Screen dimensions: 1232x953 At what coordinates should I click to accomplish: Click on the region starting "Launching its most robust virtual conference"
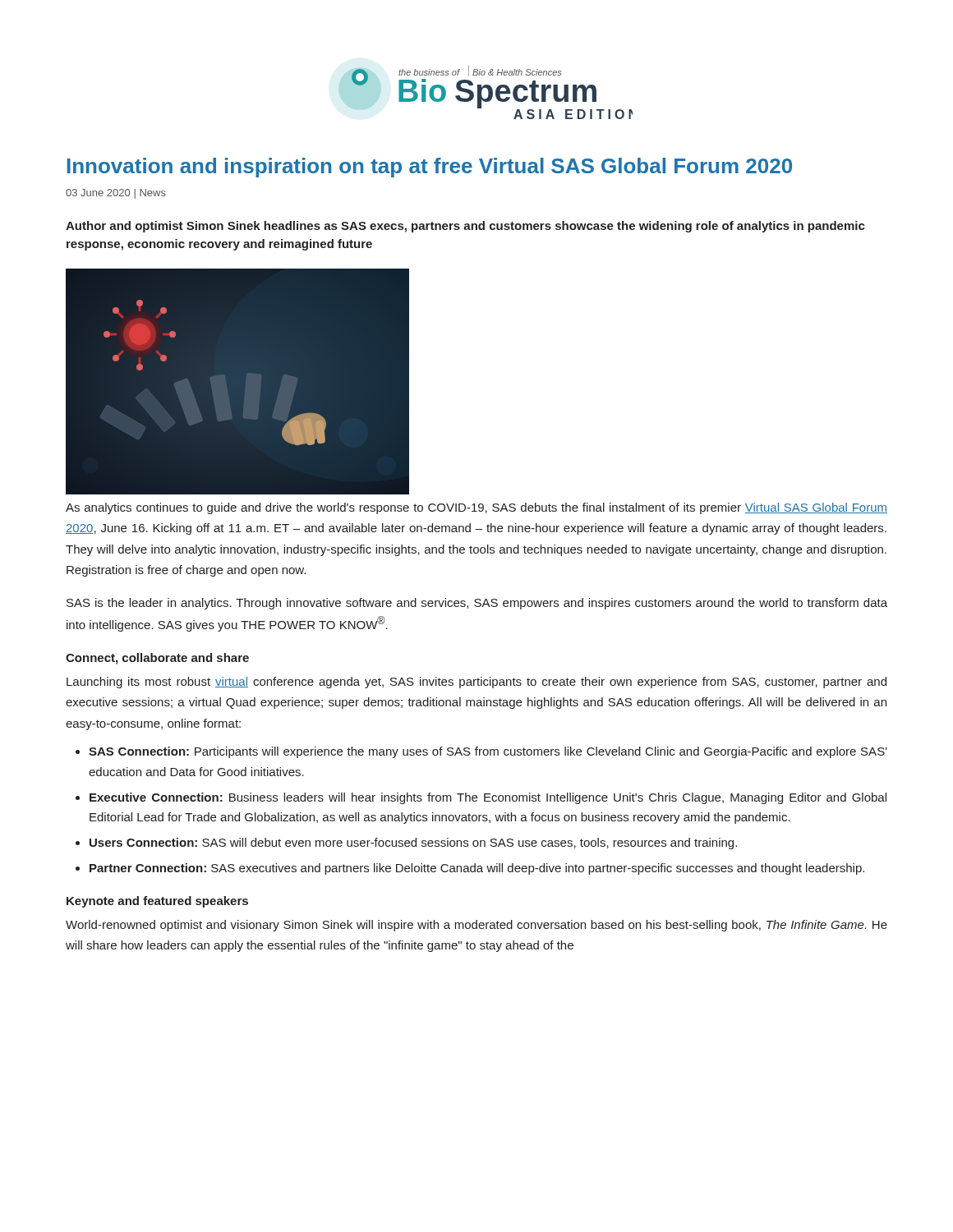pyautogui.click(x=476, y=702)
